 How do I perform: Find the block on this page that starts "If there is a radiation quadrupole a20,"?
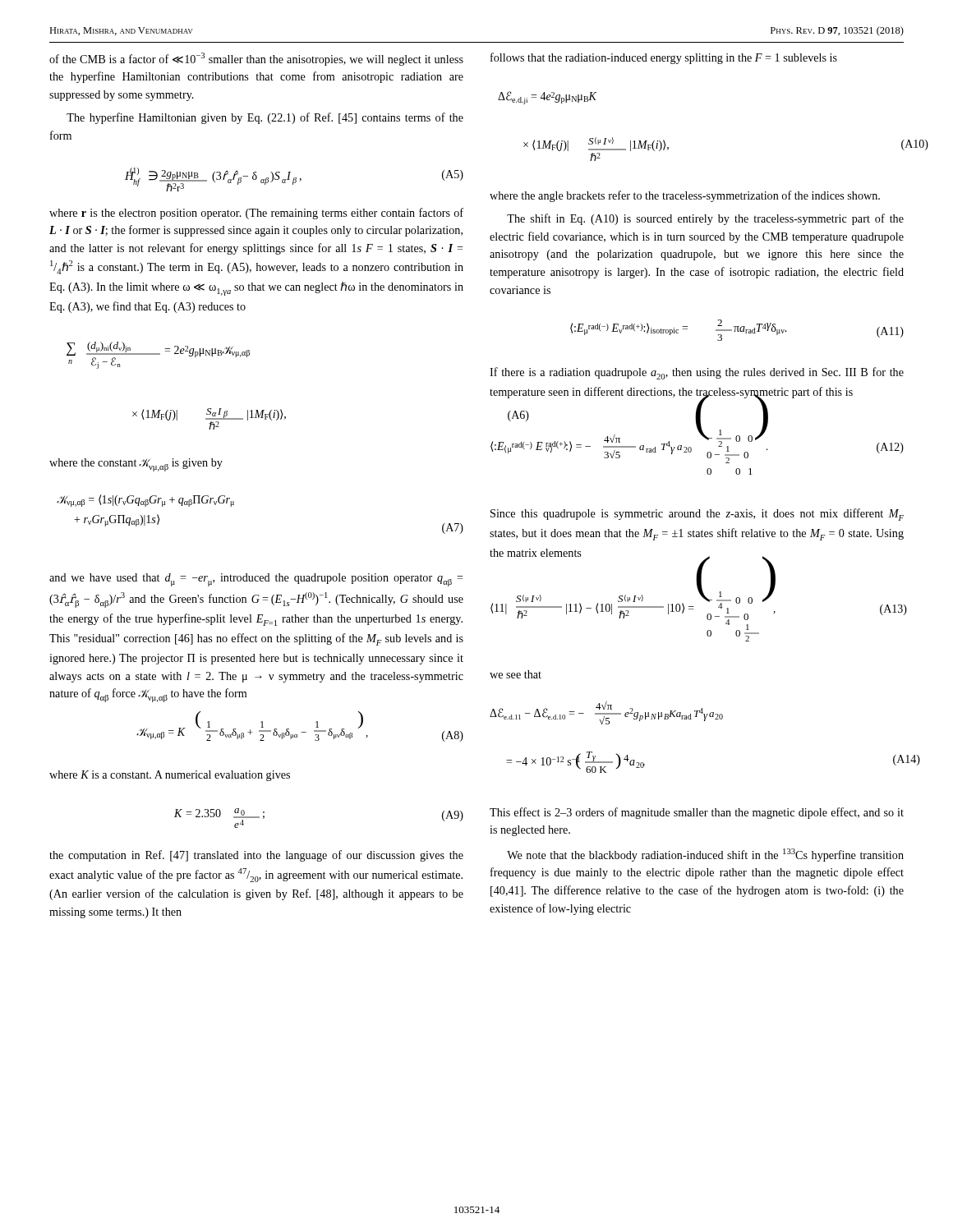(697, 382)
